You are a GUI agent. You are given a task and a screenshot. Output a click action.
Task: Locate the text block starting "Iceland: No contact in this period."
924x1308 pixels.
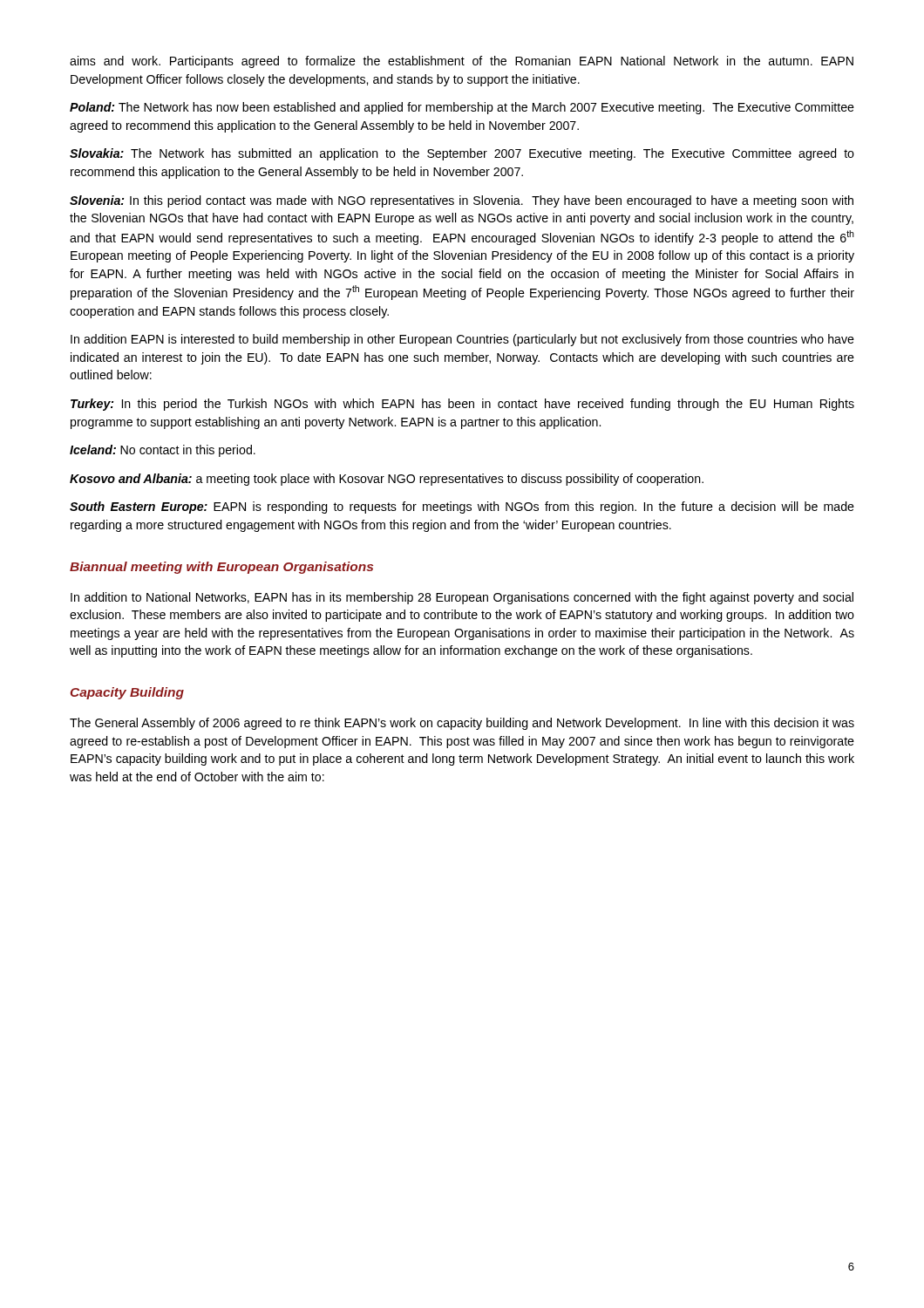coord(163,450)
